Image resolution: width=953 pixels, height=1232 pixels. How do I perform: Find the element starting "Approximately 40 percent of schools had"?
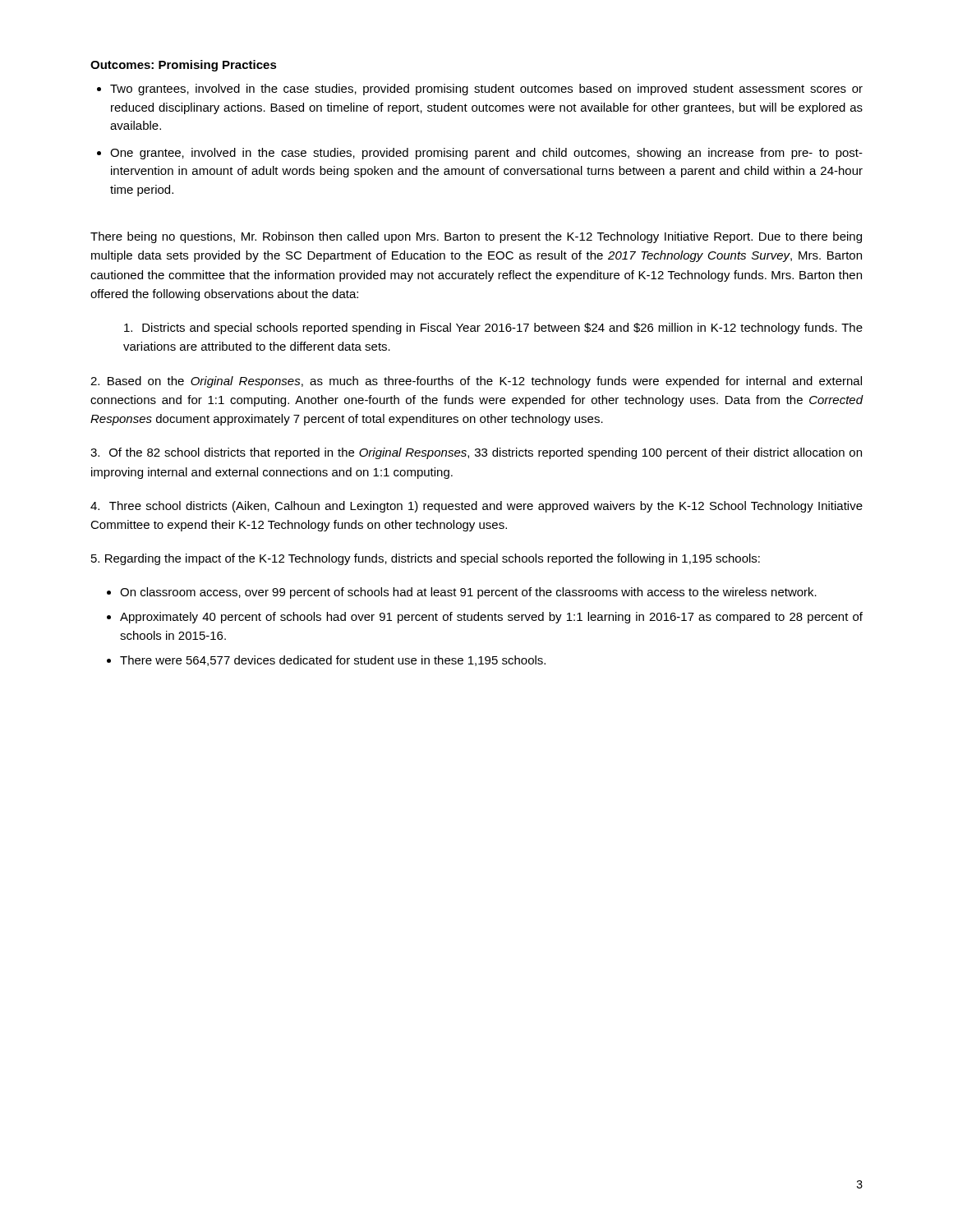491,626
